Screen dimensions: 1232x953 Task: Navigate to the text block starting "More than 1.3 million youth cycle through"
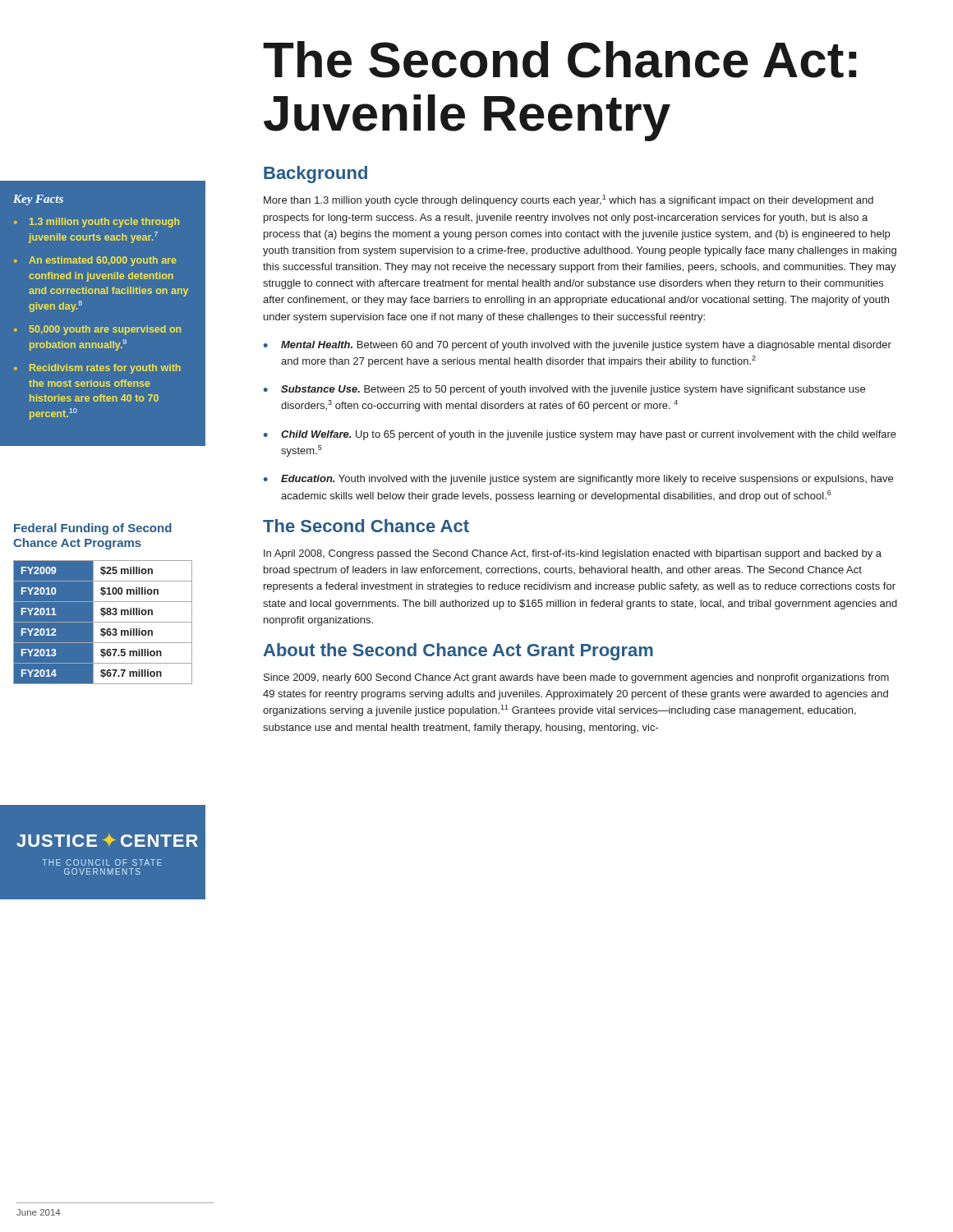point(580,258)
